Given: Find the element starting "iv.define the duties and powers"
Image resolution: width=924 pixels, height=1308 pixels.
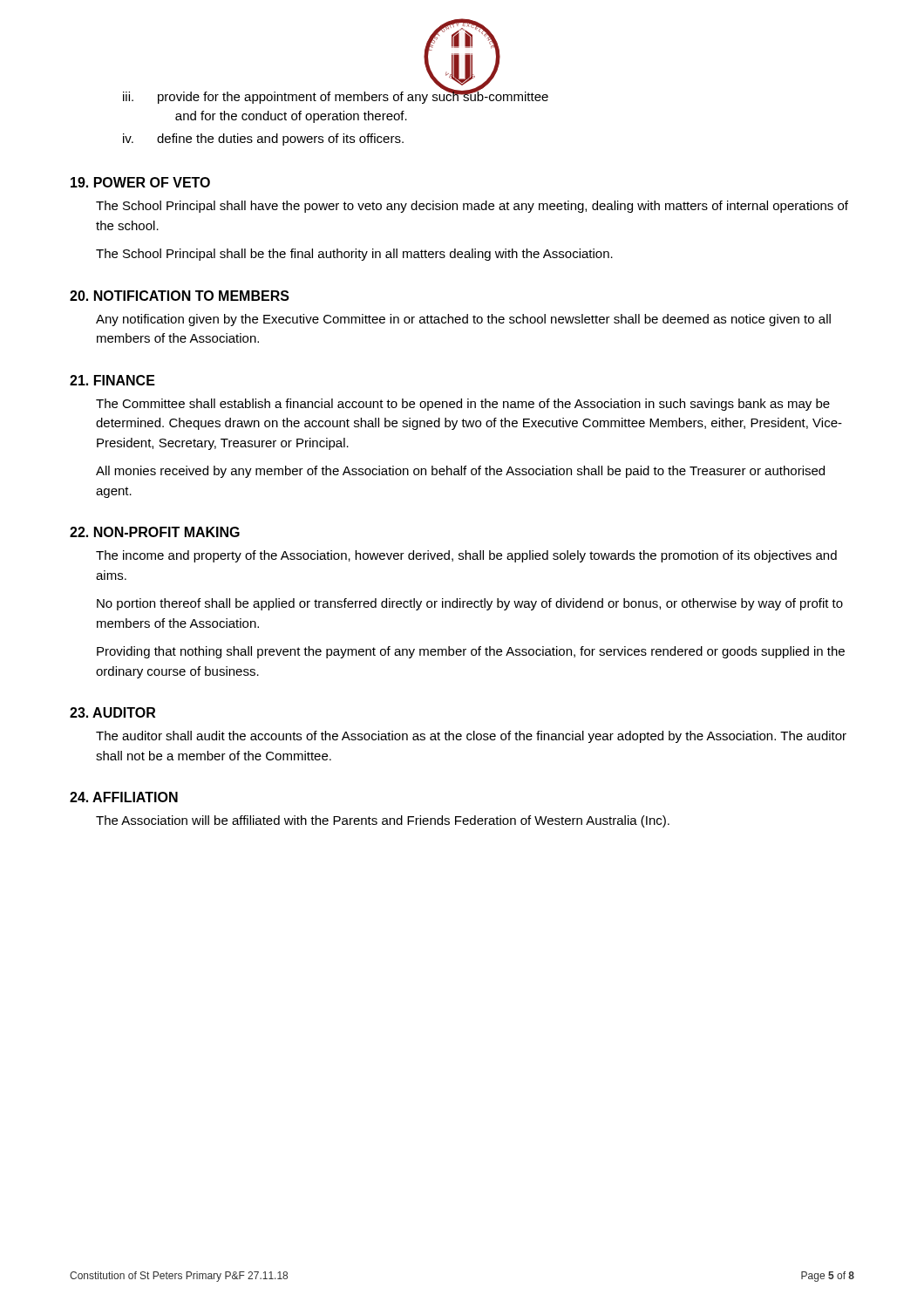Looking at the screenshot, I should tap(263, 140).
